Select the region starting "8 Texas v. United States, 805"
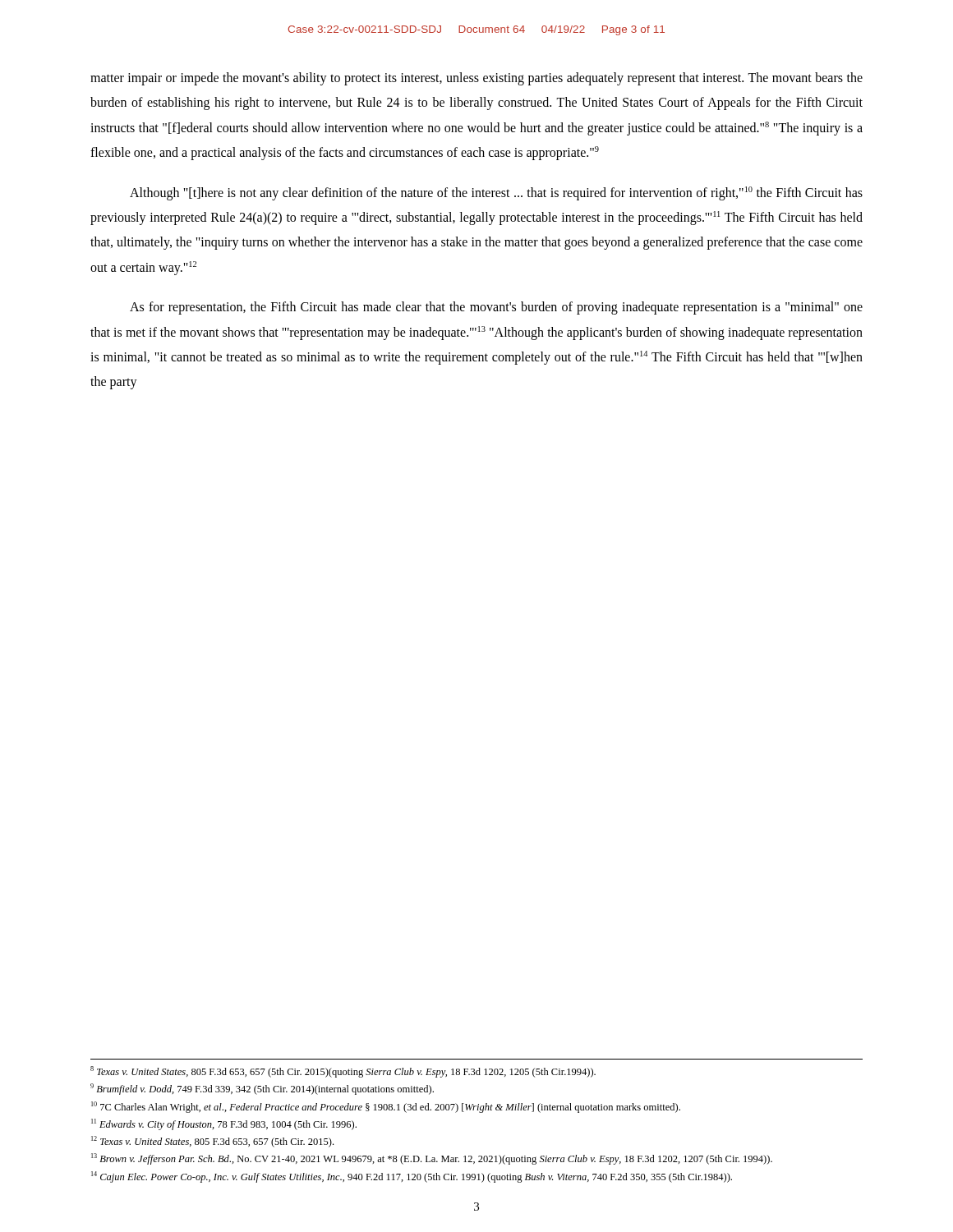953x1232 pixels. [343, 1072]
